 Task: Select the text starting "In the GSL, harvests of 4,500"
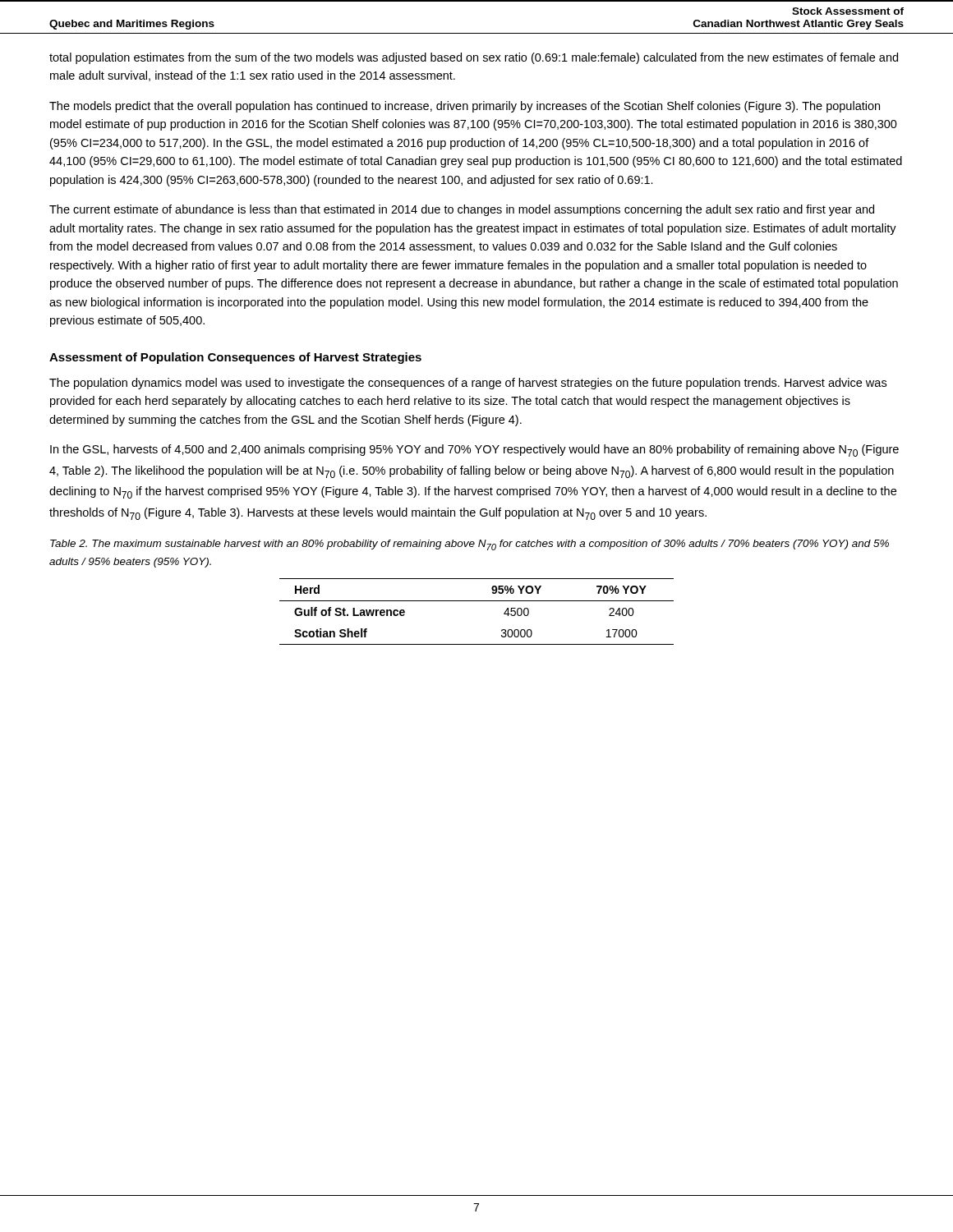coord(474,482)
